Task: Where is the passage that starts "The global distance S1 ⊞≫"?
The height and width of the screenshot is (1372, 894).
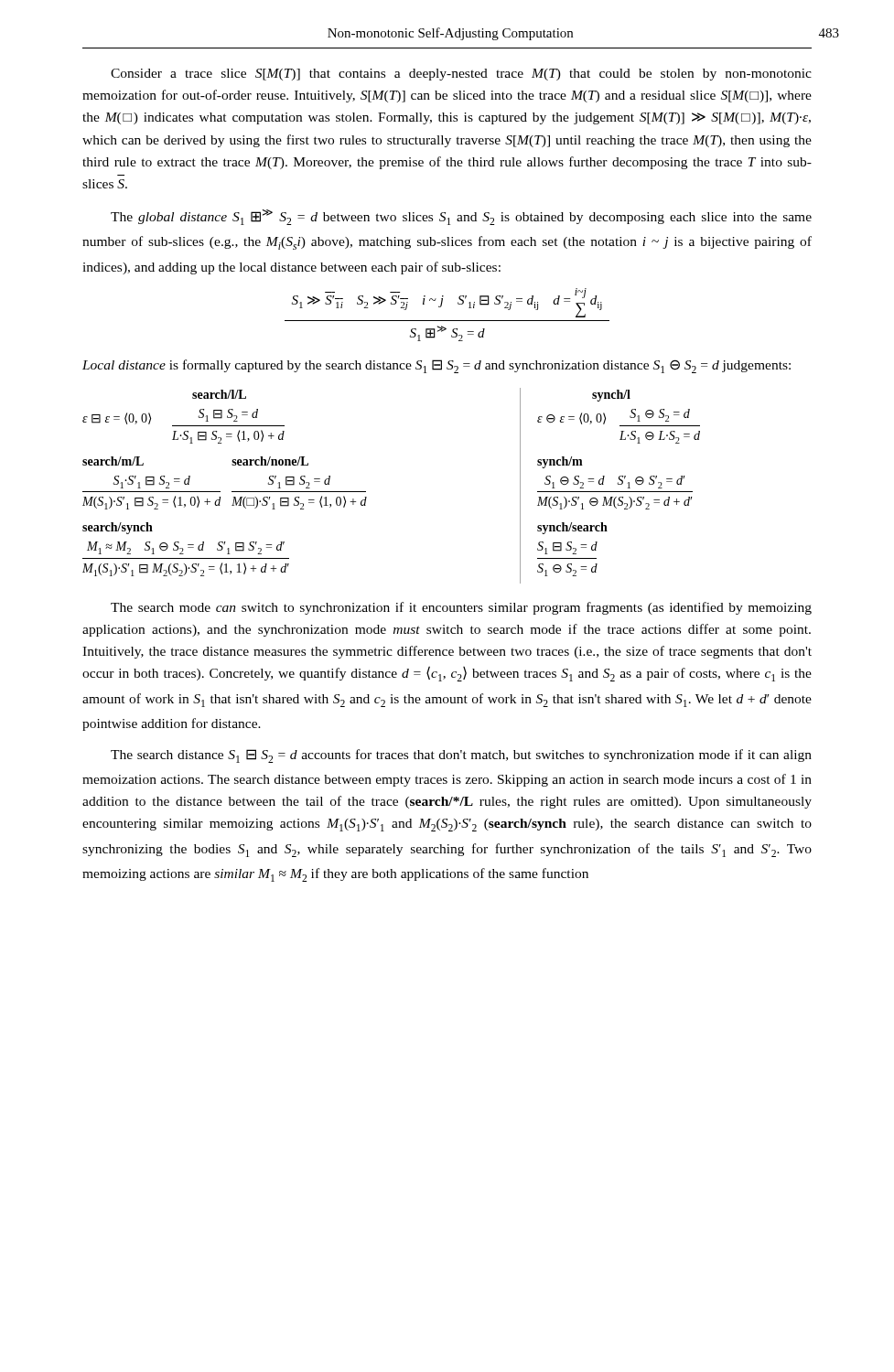Action: [x=447, y=240]
